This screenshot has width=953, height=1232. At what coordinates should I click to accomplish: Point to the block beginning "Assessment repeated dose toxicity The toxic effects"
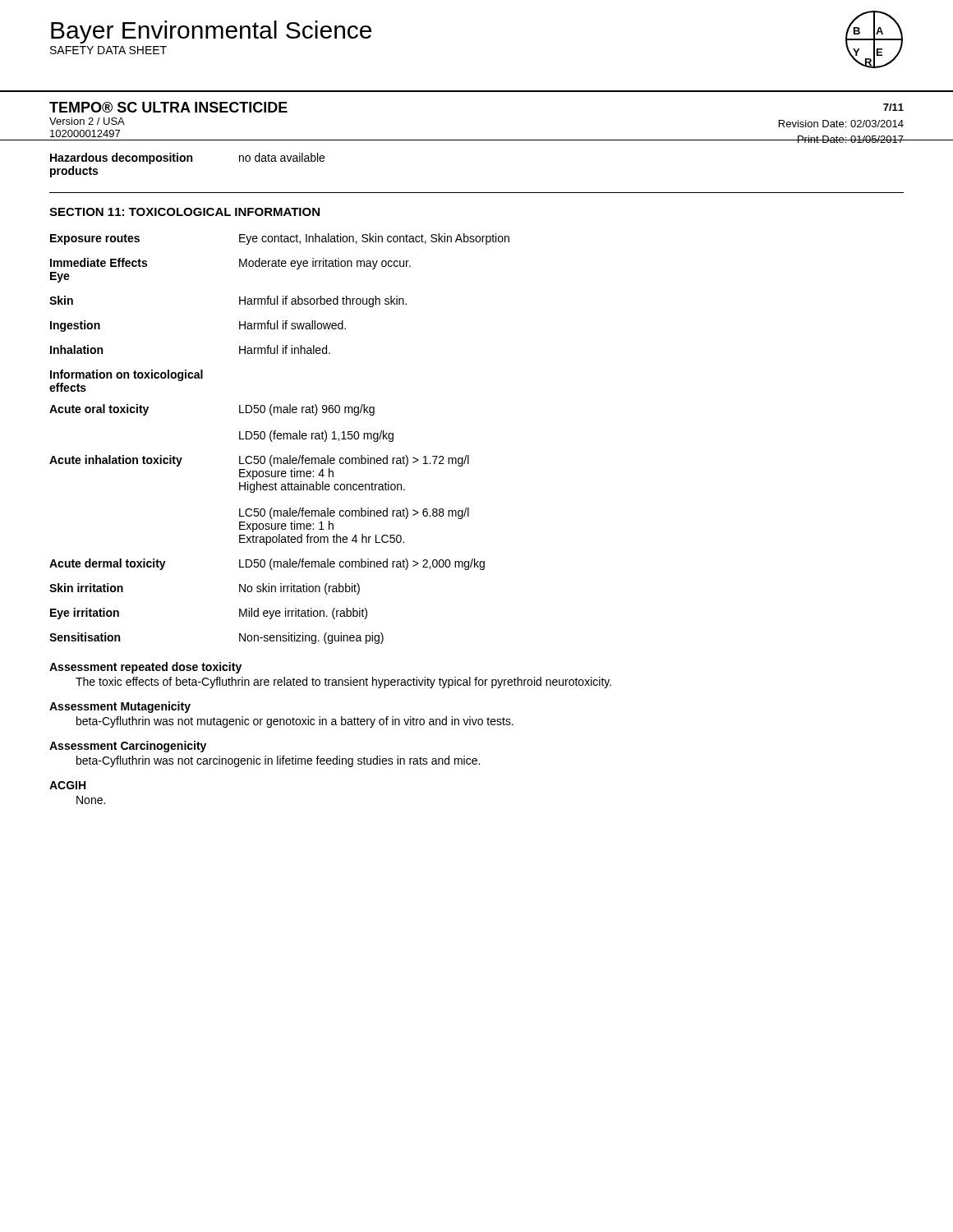click(x=476, y=674)
